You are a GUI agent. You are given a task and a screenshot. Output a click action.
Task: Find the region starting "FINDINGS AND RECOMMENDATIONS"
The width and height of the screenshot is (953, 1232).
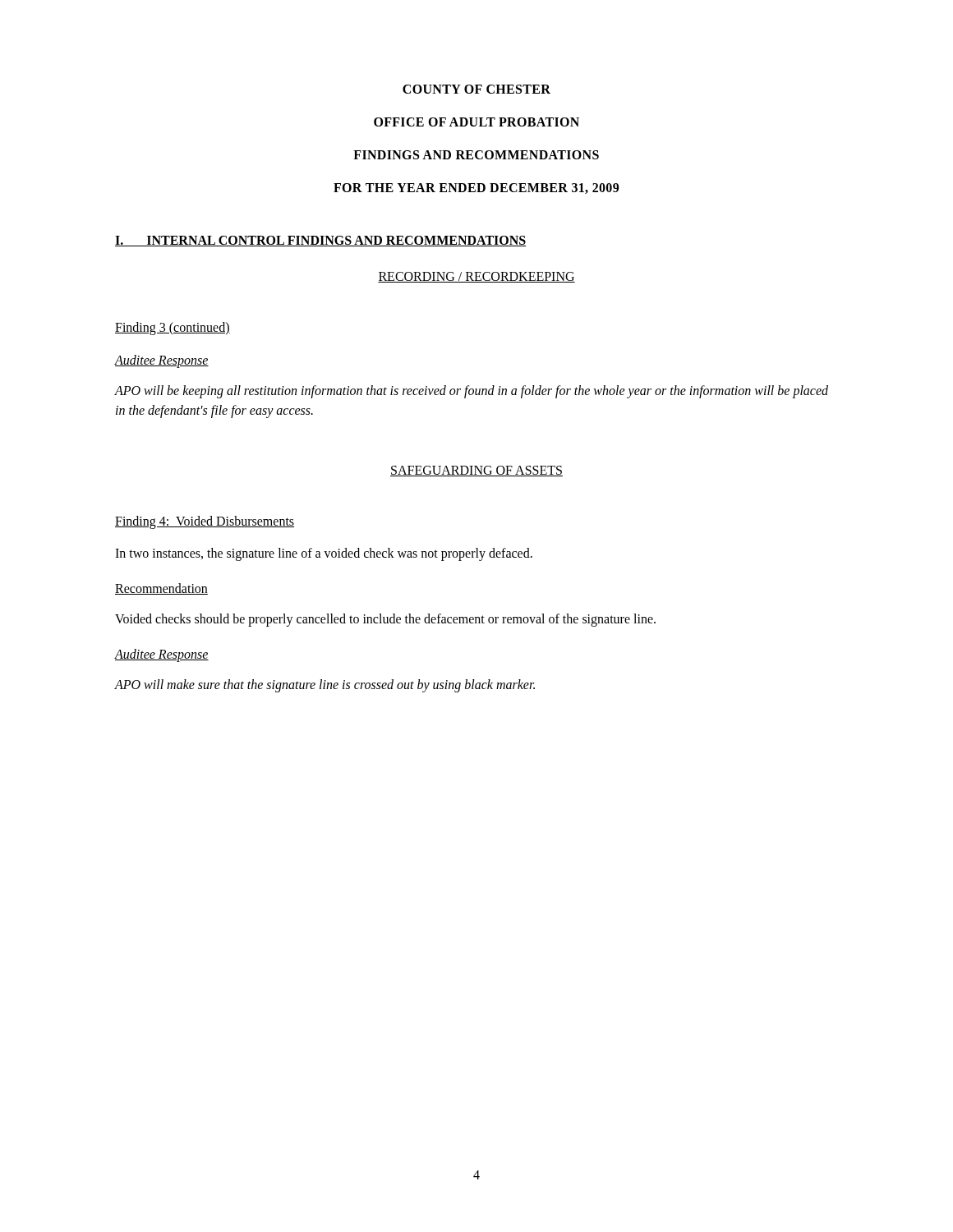[476, 155]
